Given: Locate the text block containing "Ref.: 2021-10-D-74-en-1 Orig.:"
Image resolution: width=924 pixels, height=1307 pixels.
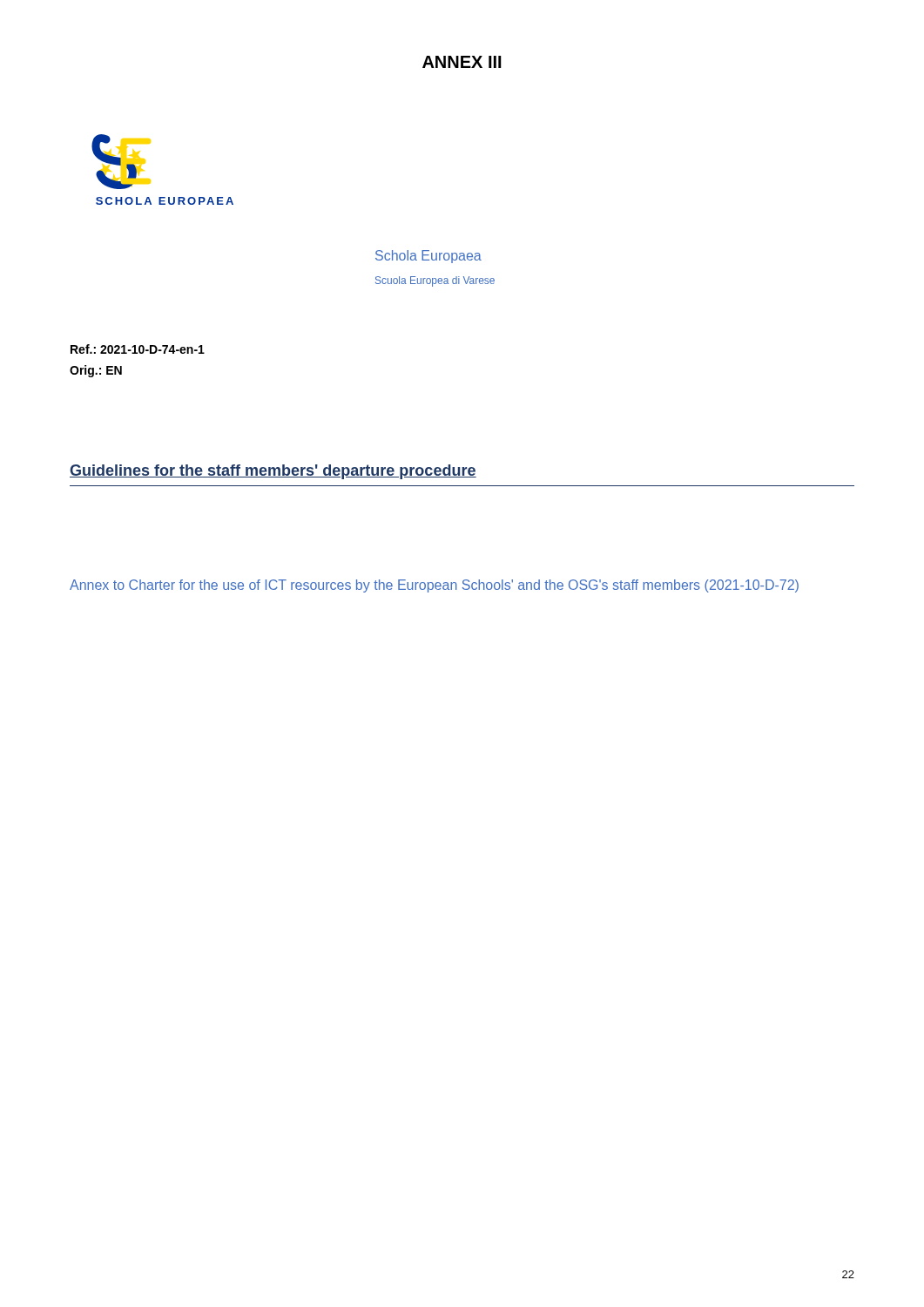Looking at the screenshot, I should pos(137,360).
